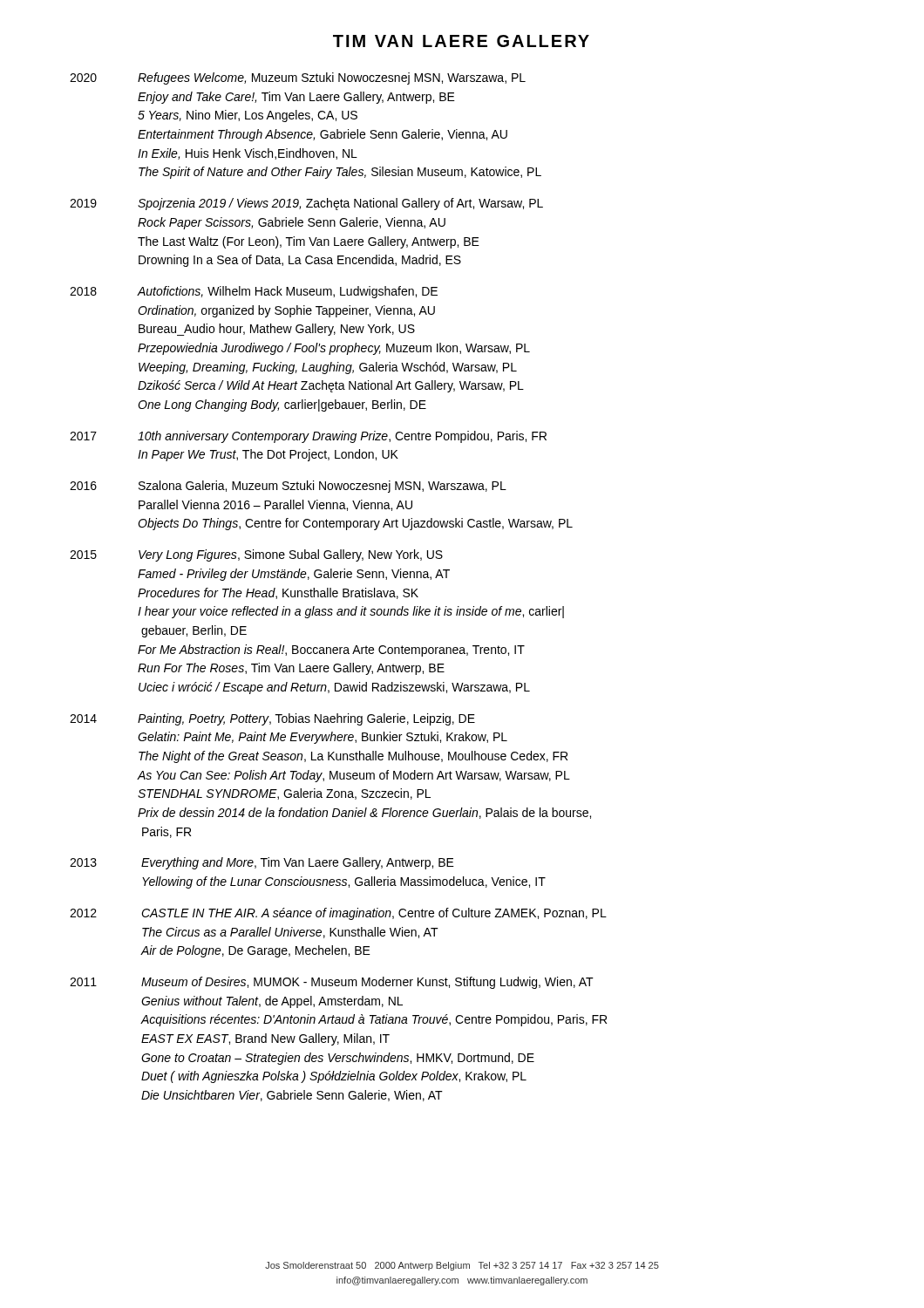Find the element starting "2013 Everything and More, Tim Van Laere Gallery,"
This screenshot has width=924, height=1308.
click(x=471, y=873)
